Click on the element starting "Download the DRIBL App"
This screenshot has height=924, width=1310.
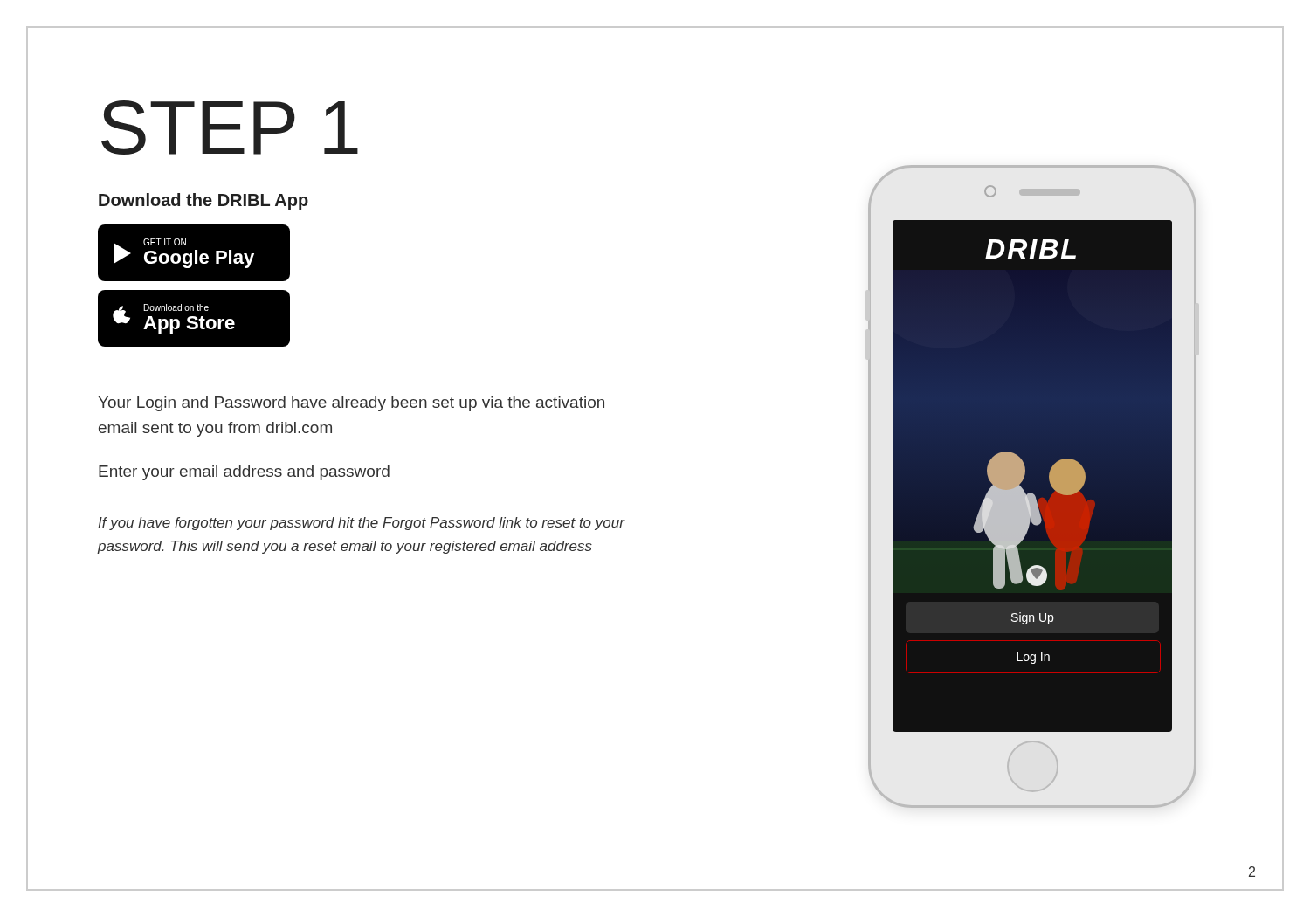(203, 200)
